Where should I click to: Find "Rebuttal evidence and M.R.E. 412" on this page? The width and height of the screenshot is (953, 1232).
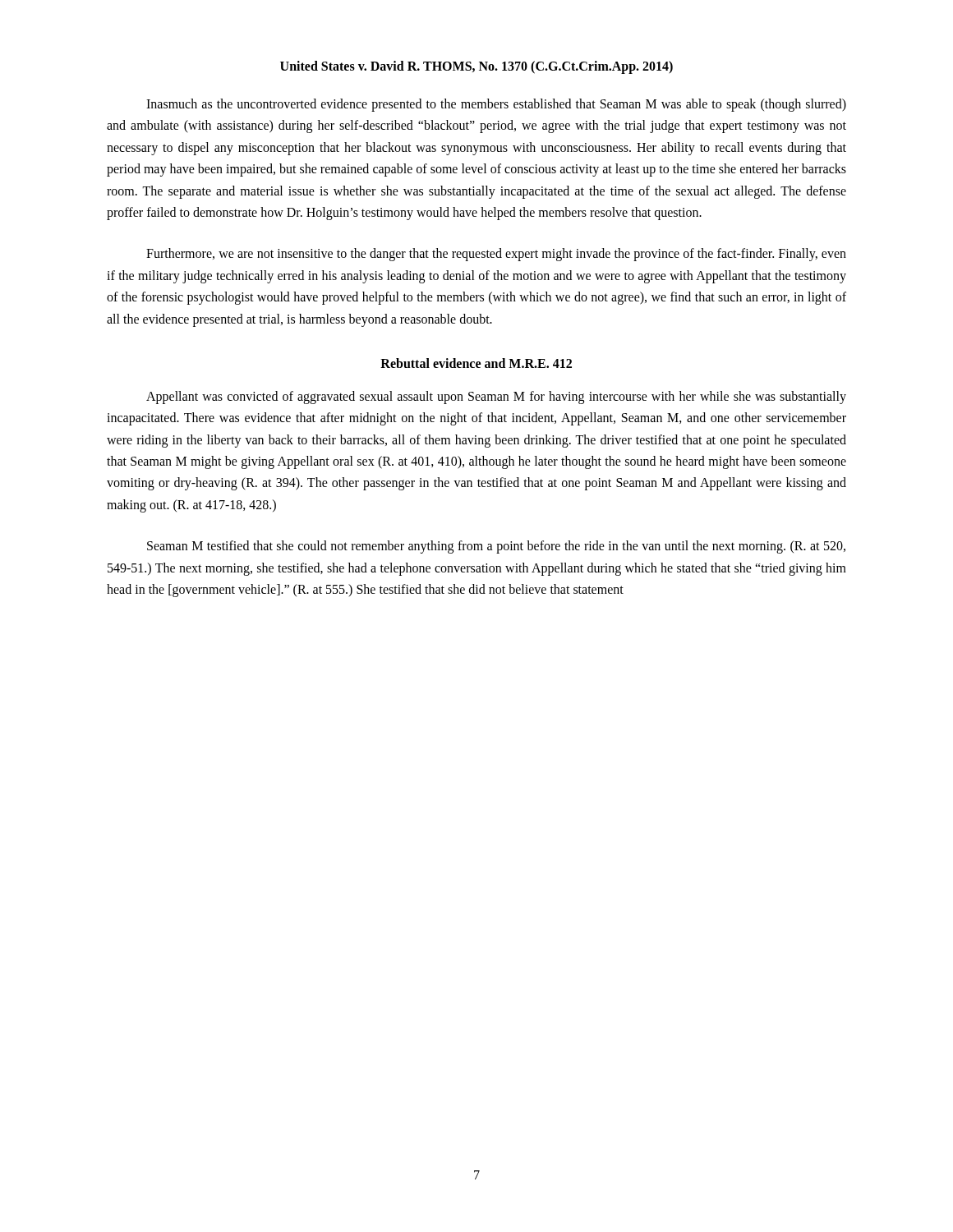click(x=476, y=363)
